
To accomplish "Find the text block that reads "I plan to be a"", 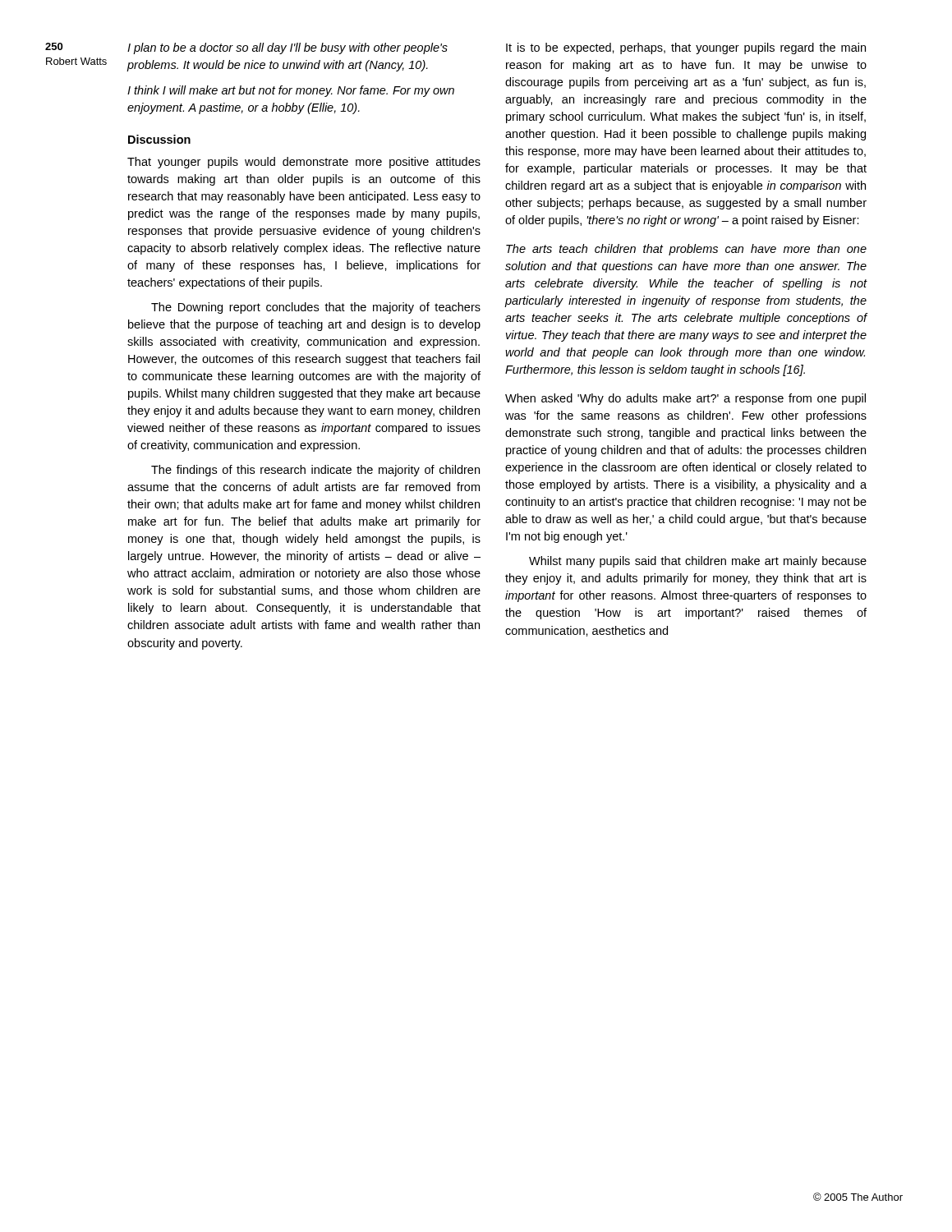I will [288, 56].
